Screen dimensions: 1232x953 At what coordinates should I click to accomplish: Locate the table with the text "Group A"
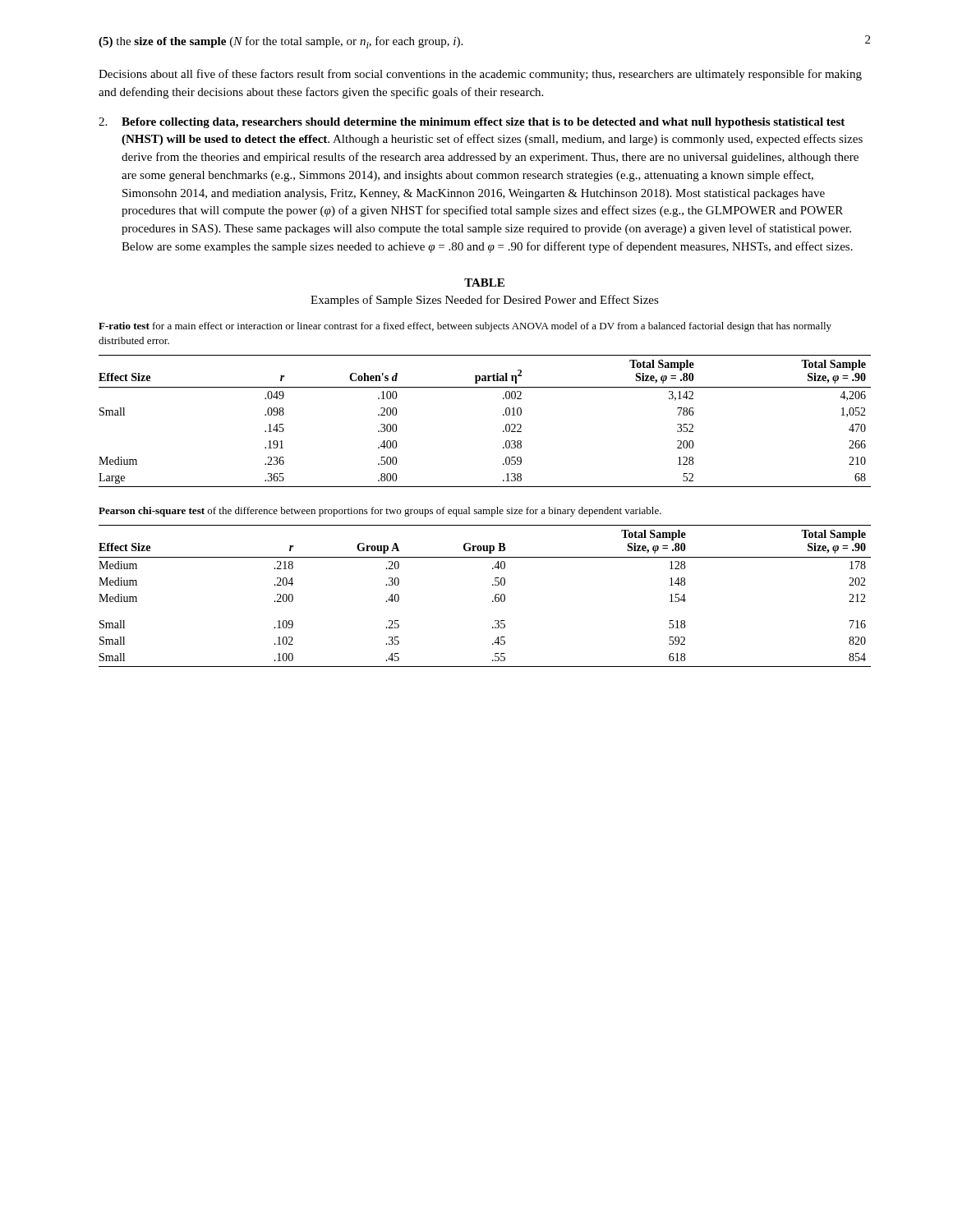(485, 596)
